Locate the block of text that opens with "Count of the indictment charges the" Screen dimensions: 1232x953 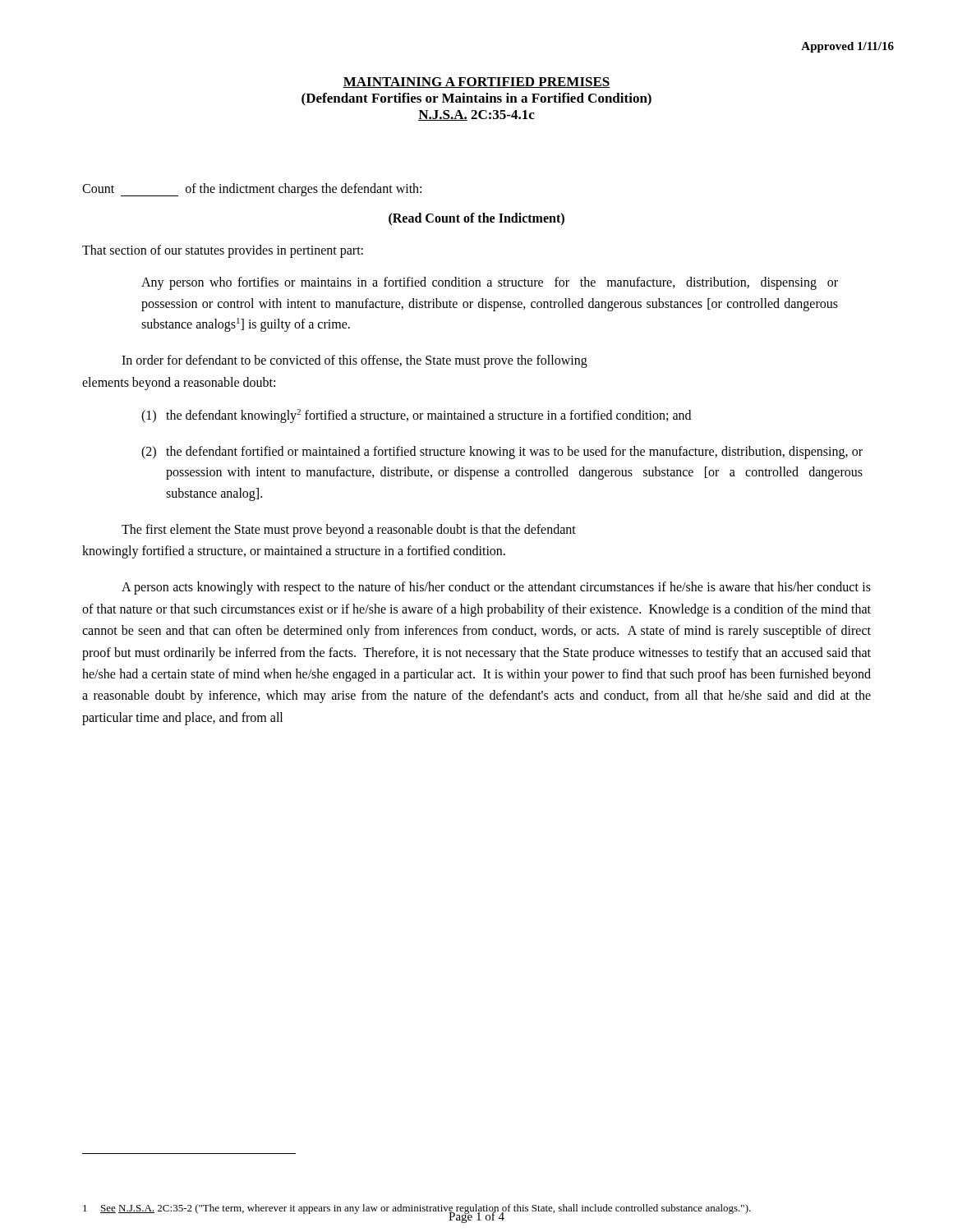(x=252, y=188)
